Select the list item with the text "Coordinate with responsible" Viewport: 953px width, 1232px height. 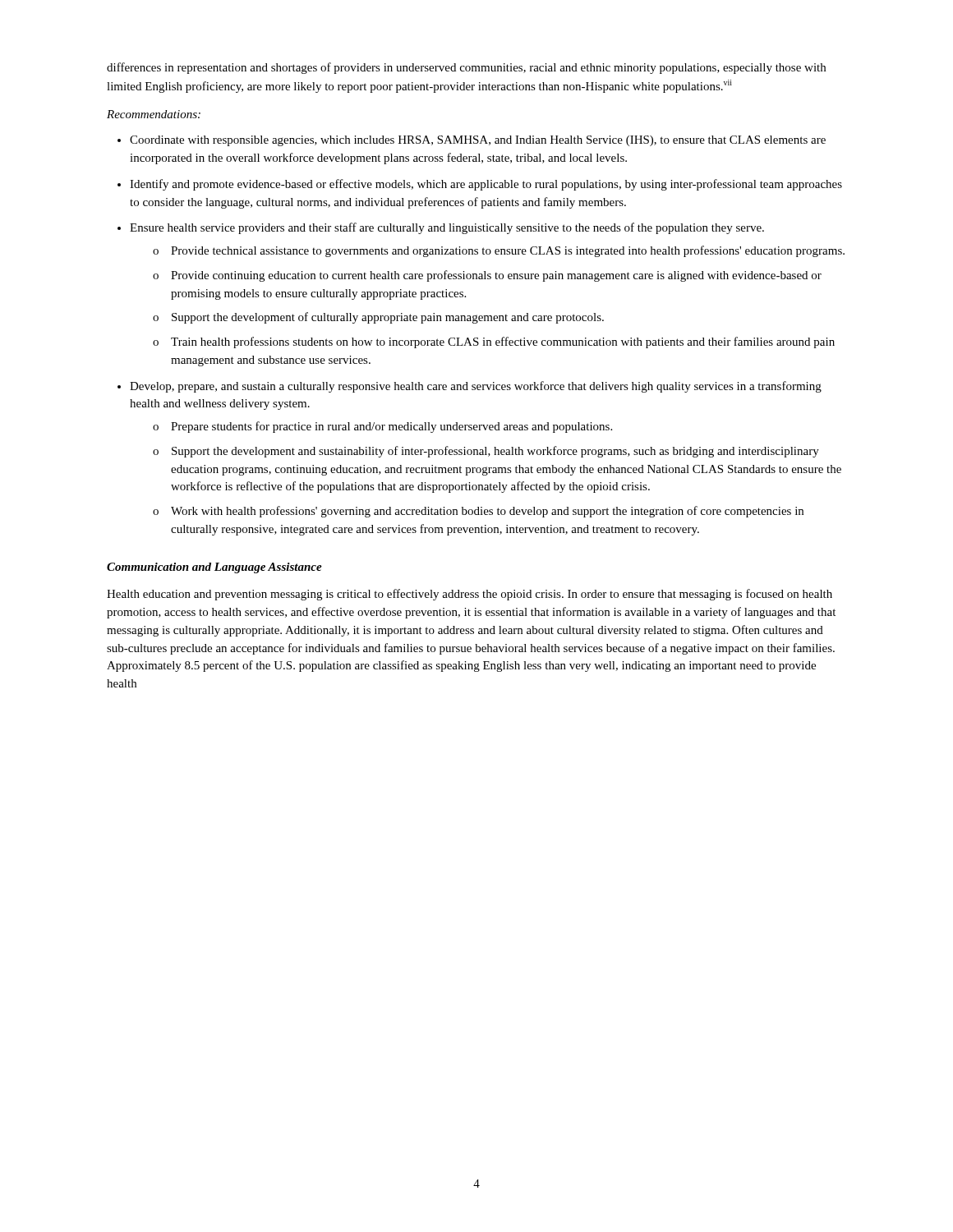[x=478, y=149]
